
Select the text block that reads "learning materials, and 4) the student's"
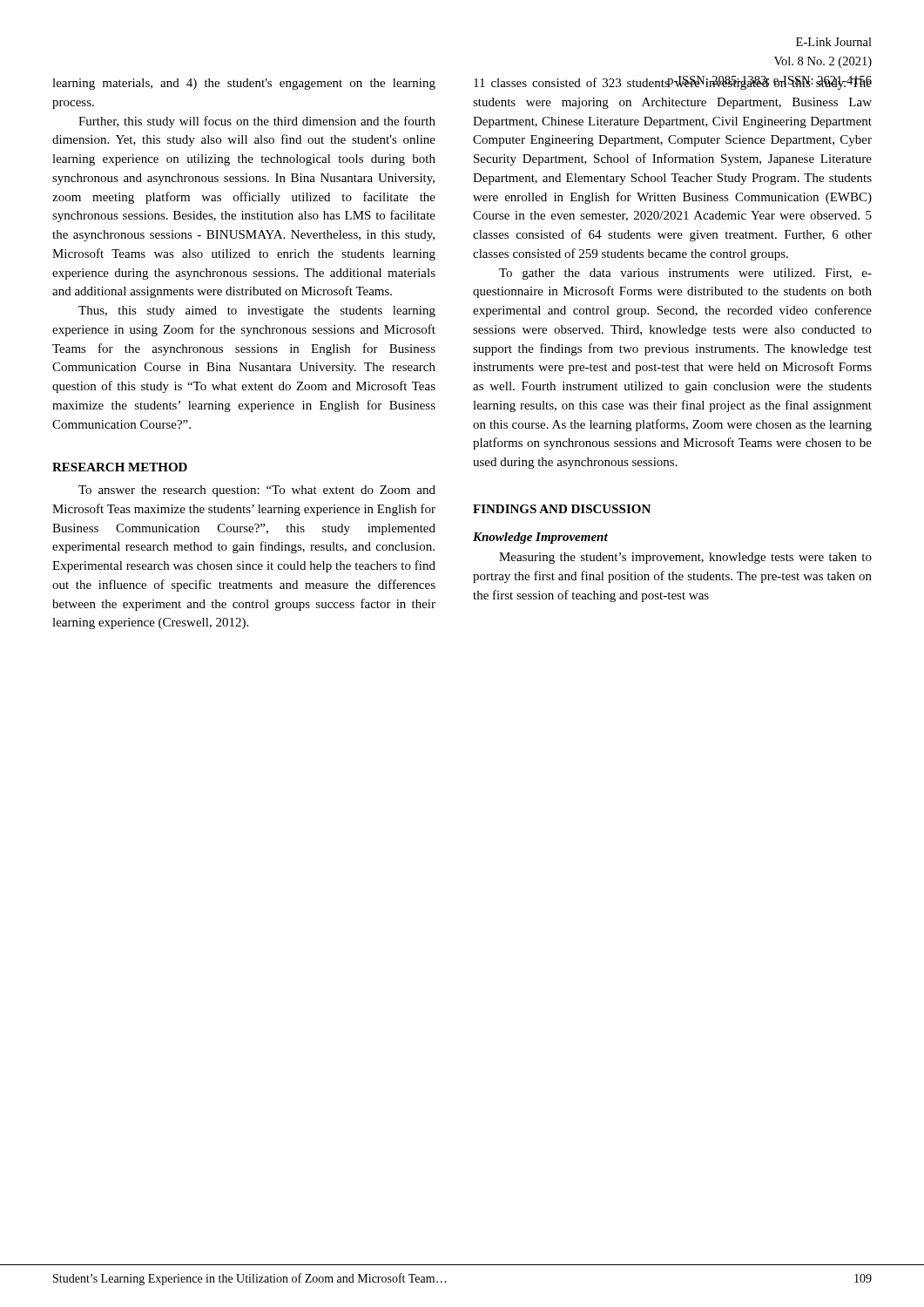pos(244,254)
